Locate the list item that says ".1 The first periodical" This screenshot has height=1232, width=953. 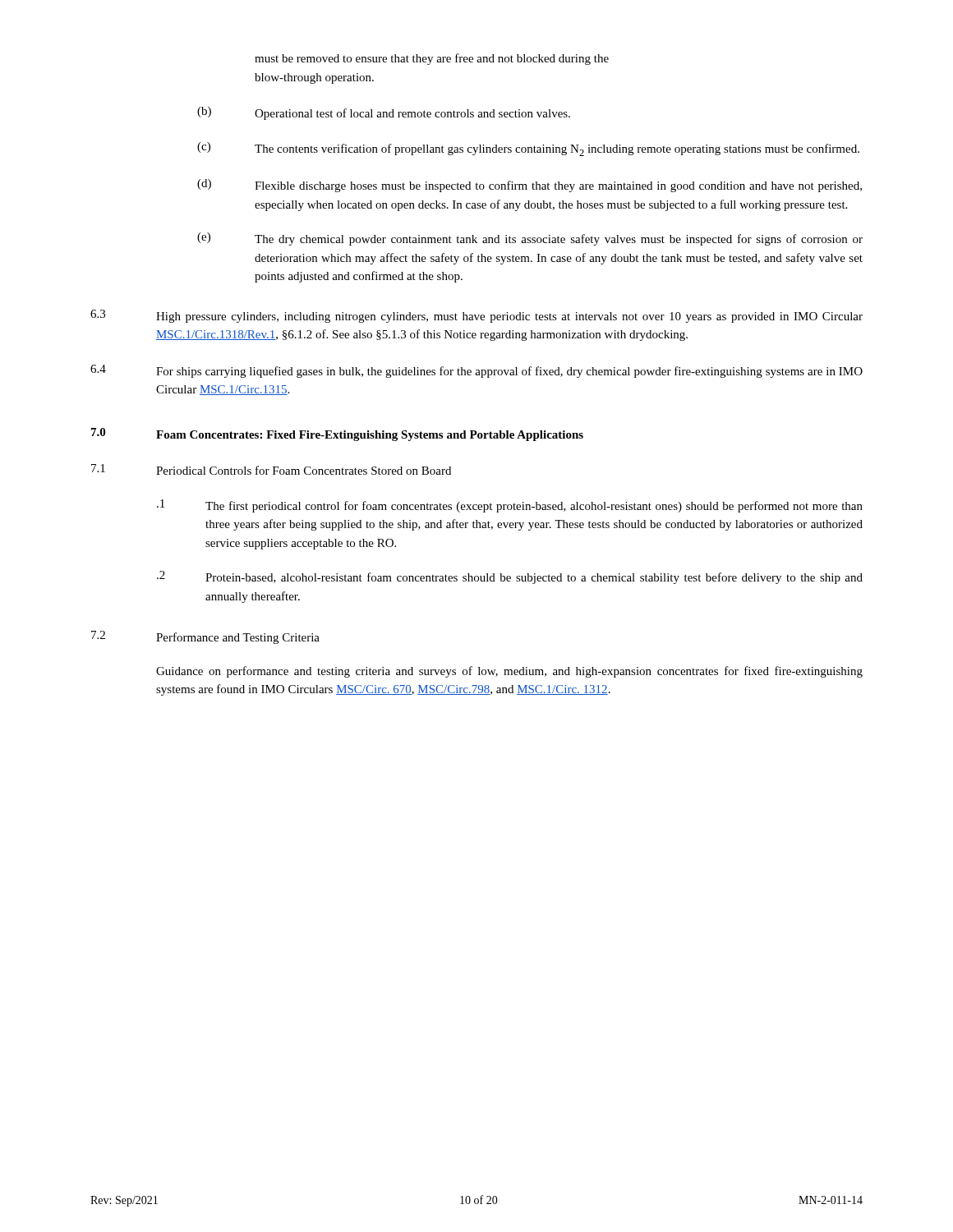(509, 524)
